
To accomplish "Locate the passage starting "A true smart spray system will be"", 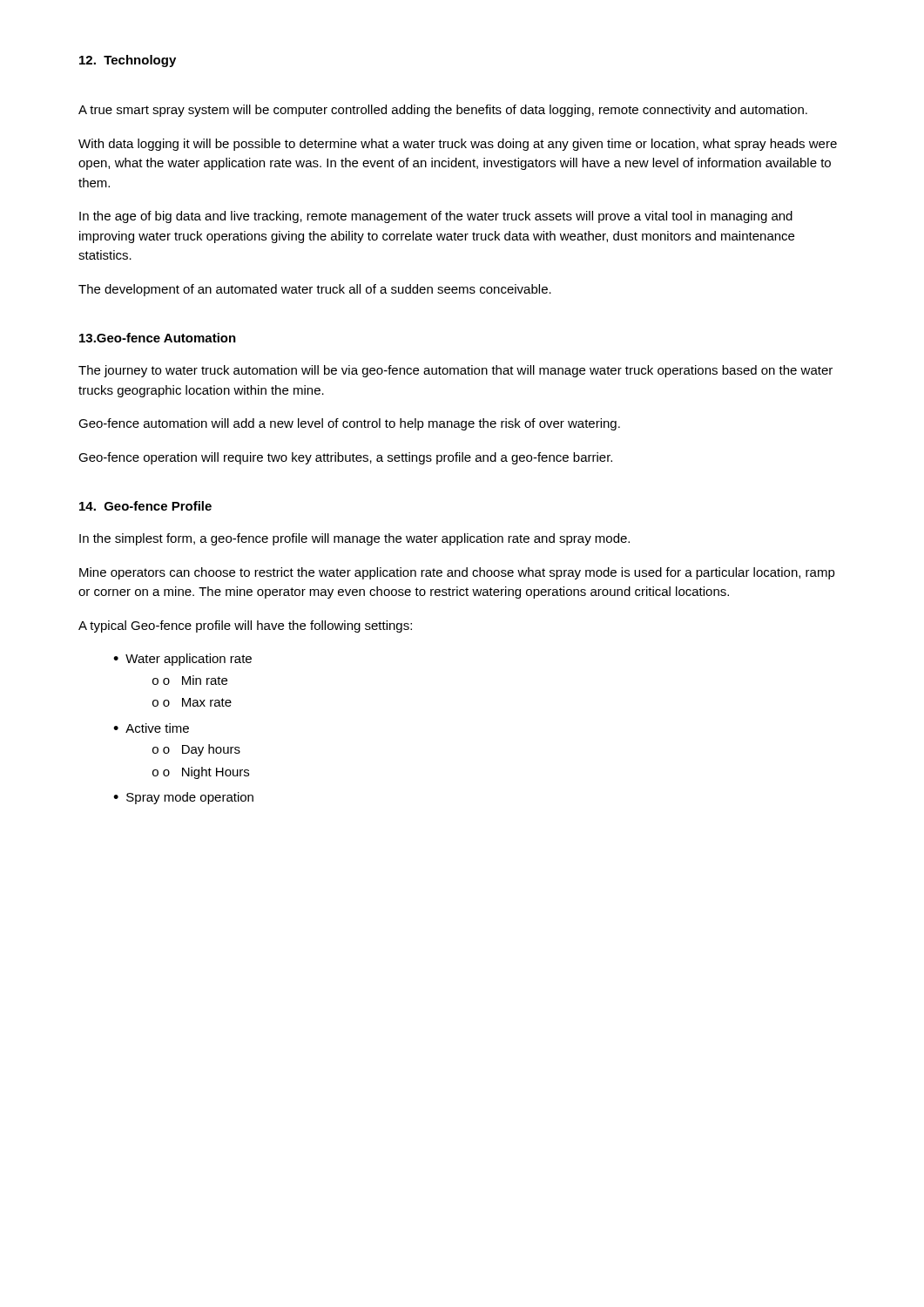I will click(443, 109).
